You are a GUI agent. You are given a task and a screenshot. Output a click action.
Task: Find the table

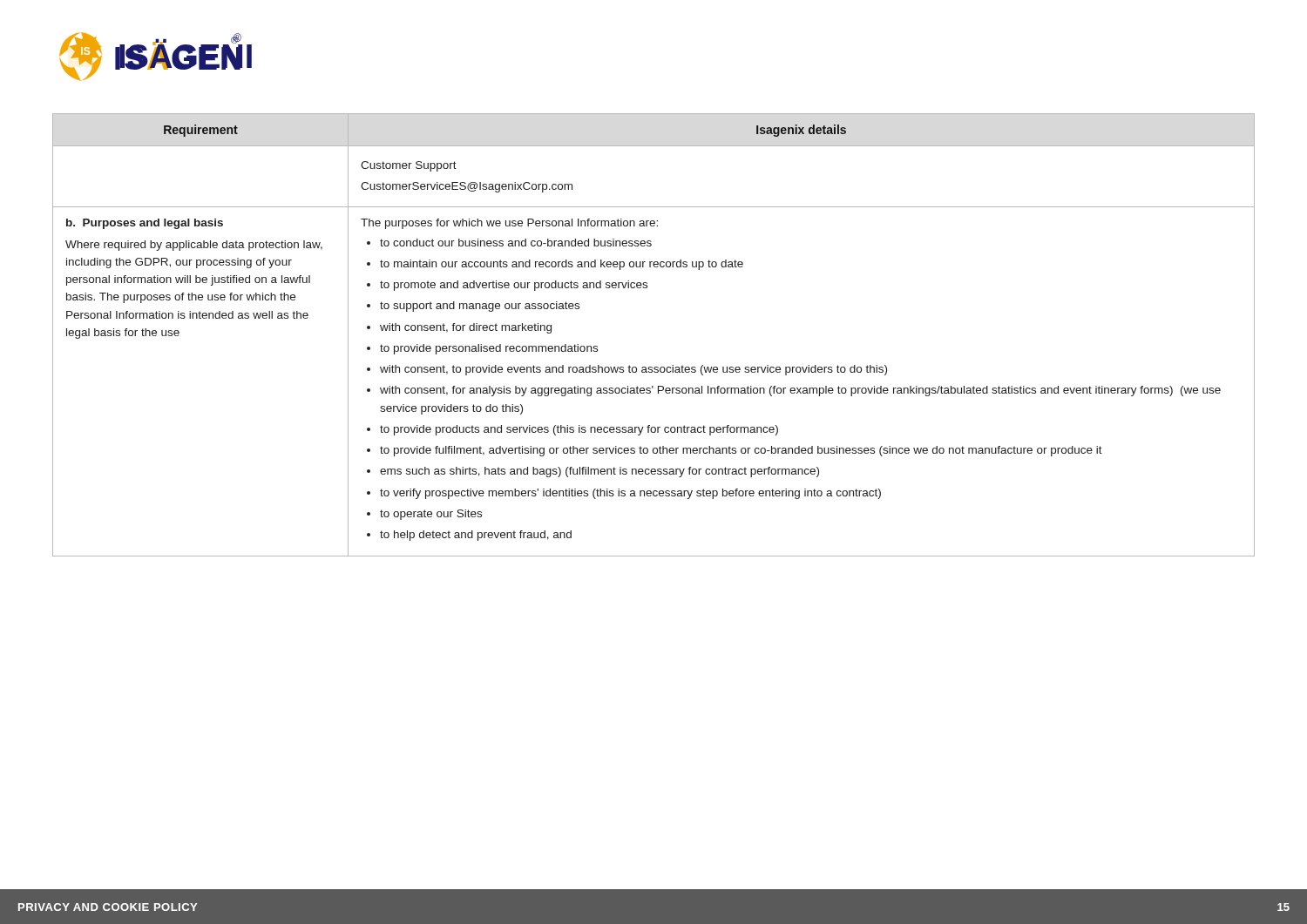(x=654, y=335)
